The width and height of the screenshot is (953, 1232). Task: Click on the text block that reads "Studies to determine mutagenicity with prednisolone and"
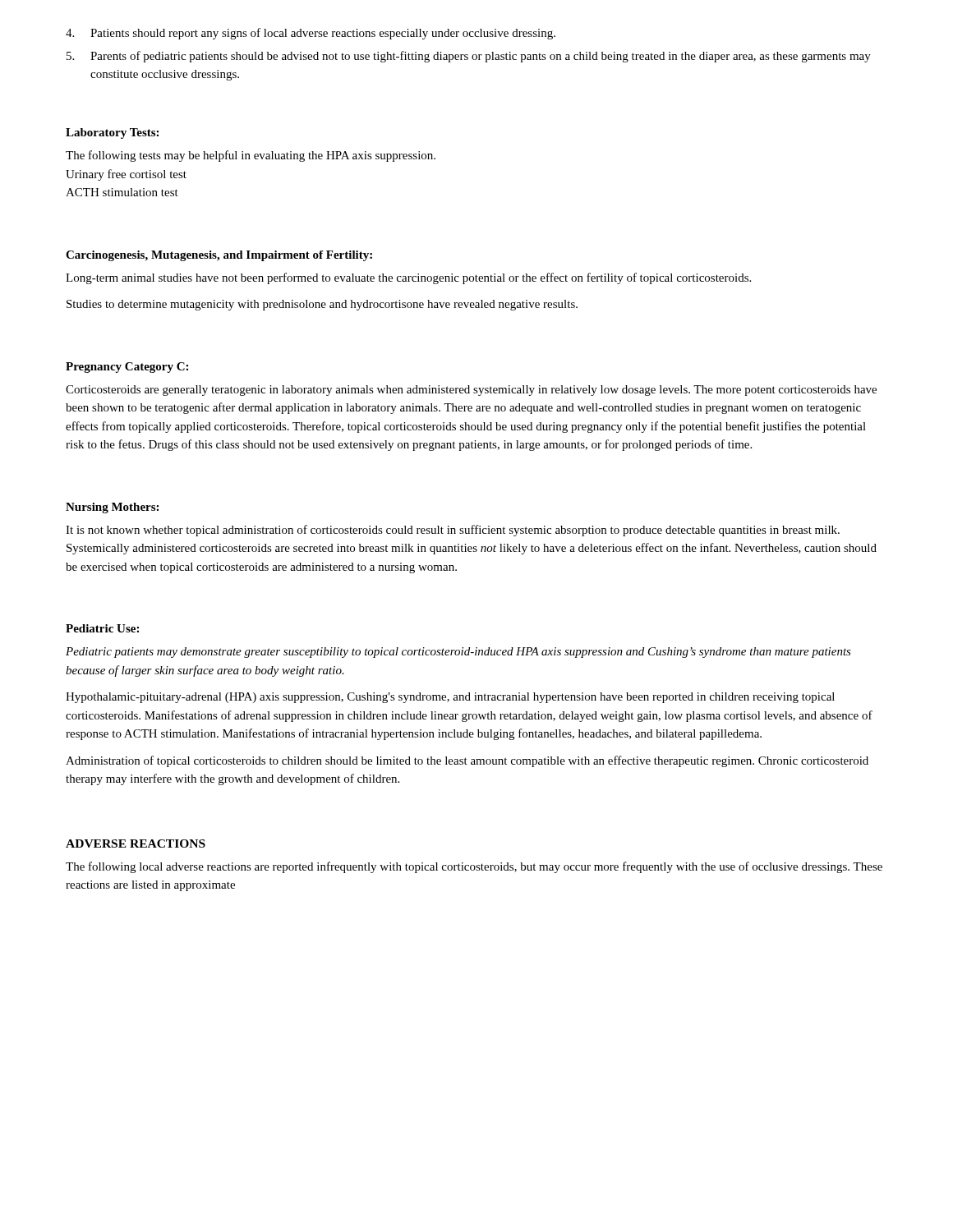(322, 304)
